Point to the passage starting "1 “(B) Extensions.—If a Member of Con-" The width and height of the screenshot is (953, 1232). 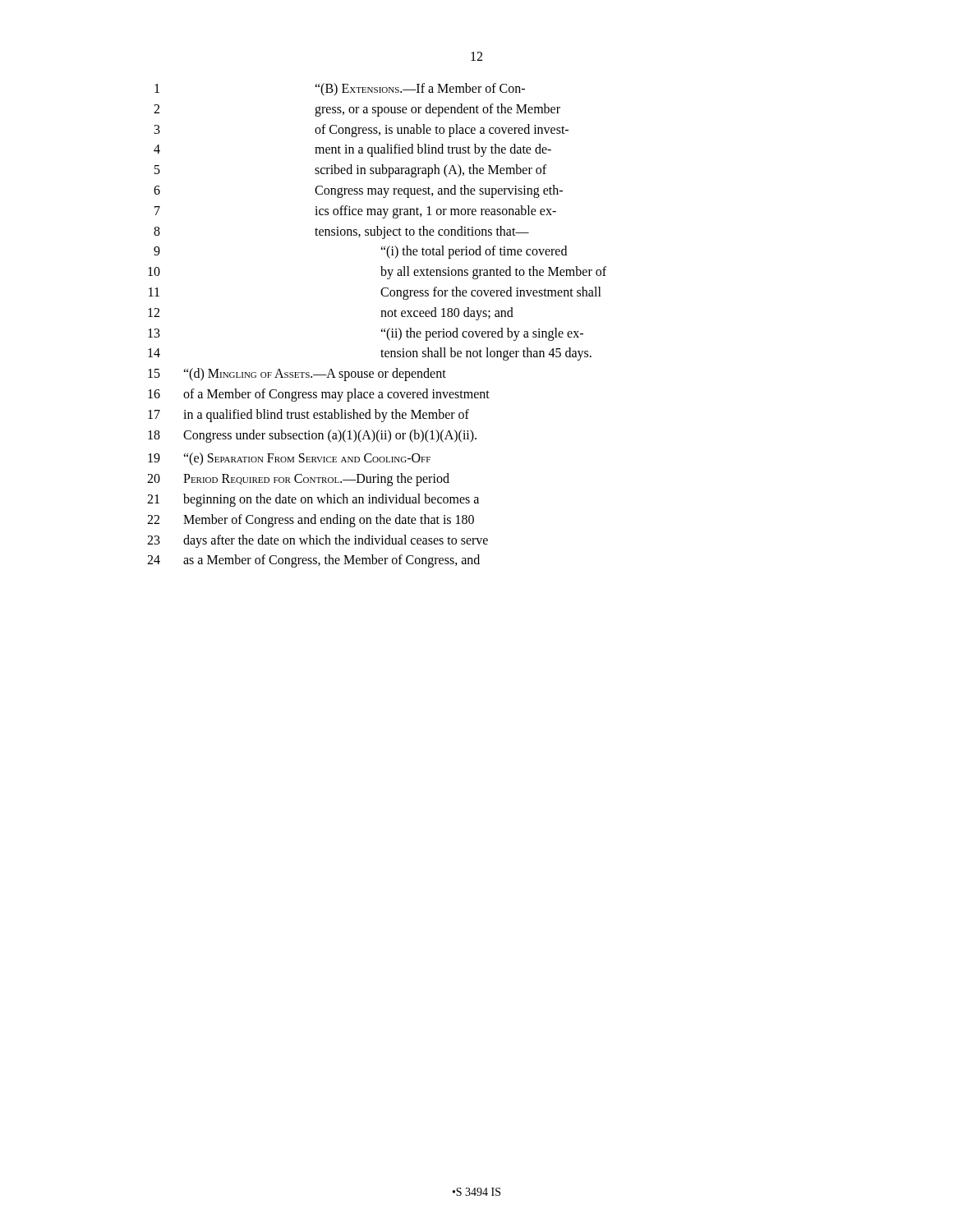coord(489,89)
